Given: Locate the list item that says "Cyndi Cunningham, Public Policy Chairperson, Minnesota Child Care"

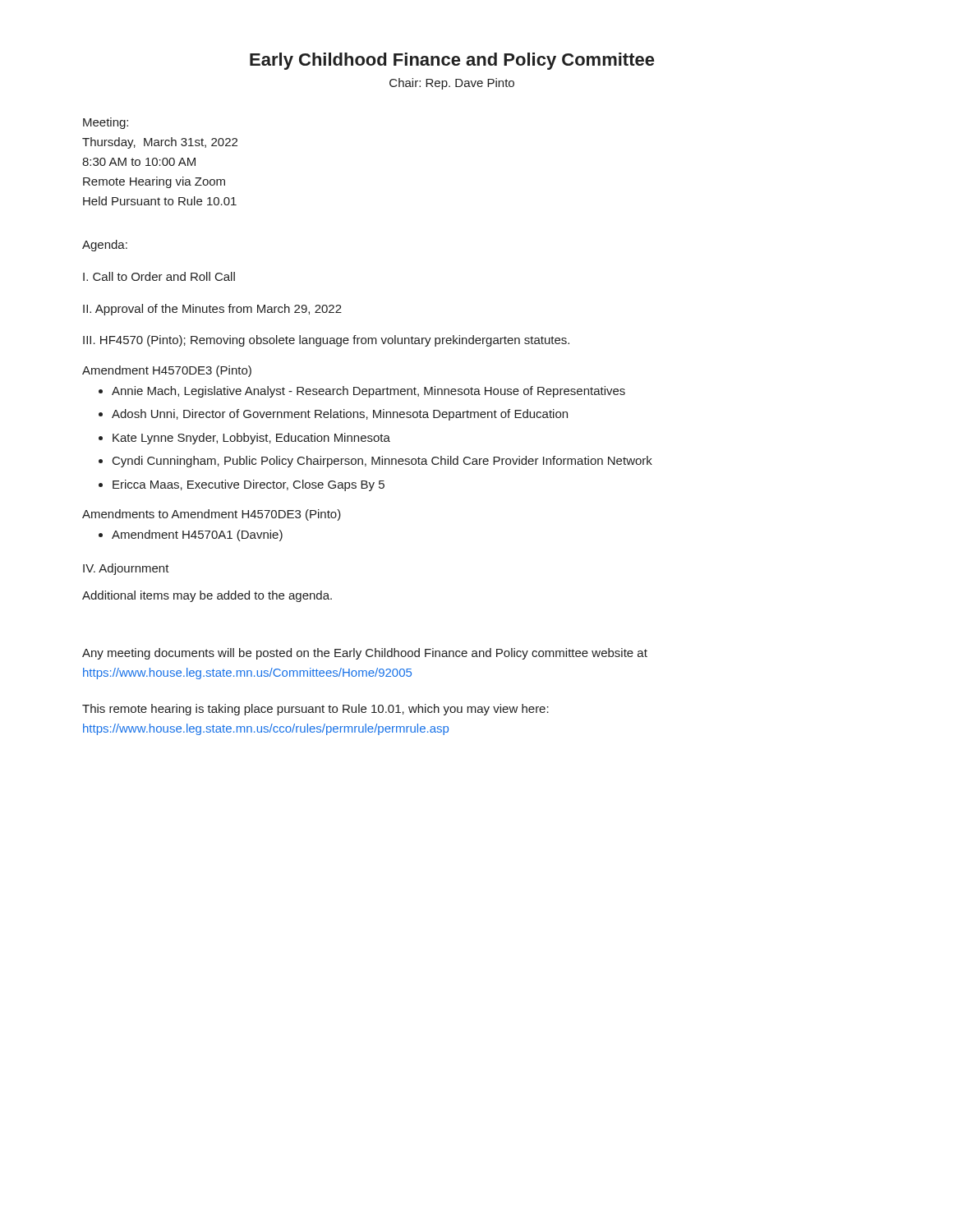Looking at the screenshot, I should tap(382, 460).
